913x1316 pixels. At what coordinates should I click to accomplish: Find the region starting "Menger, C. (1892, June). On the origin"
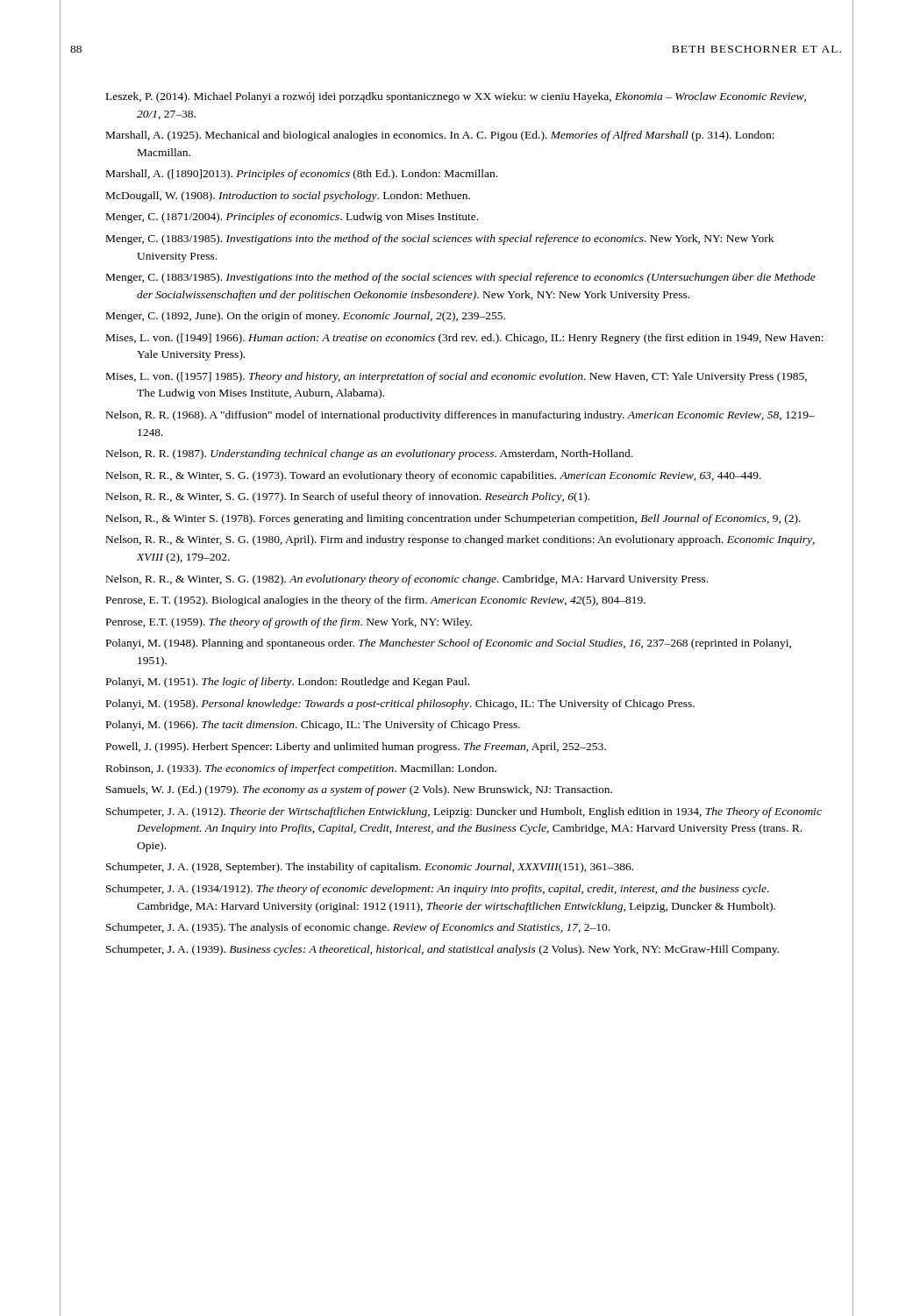(306, 316)
